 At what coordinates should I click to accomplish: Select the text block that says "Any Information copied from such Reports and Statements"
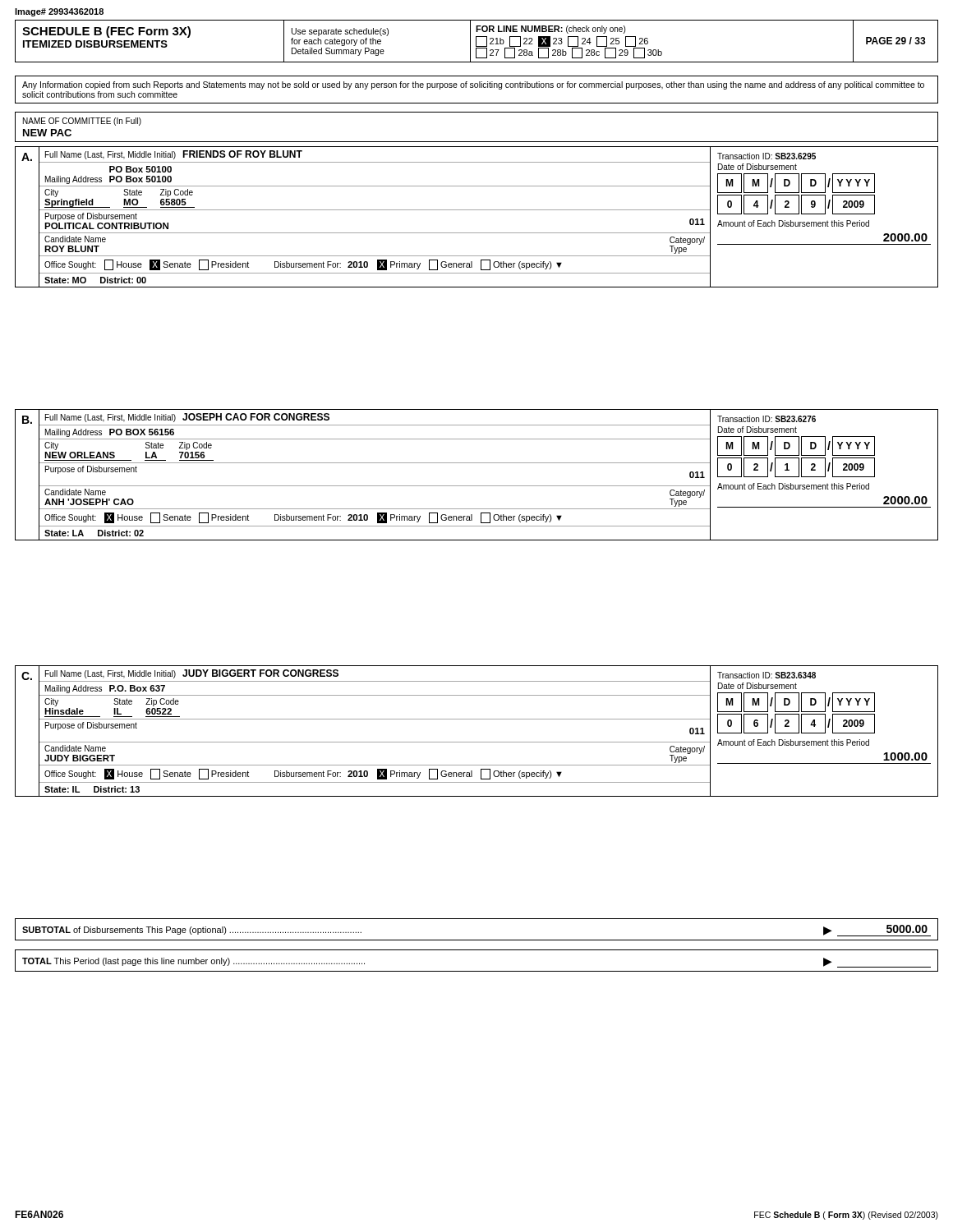pos(473,90)
